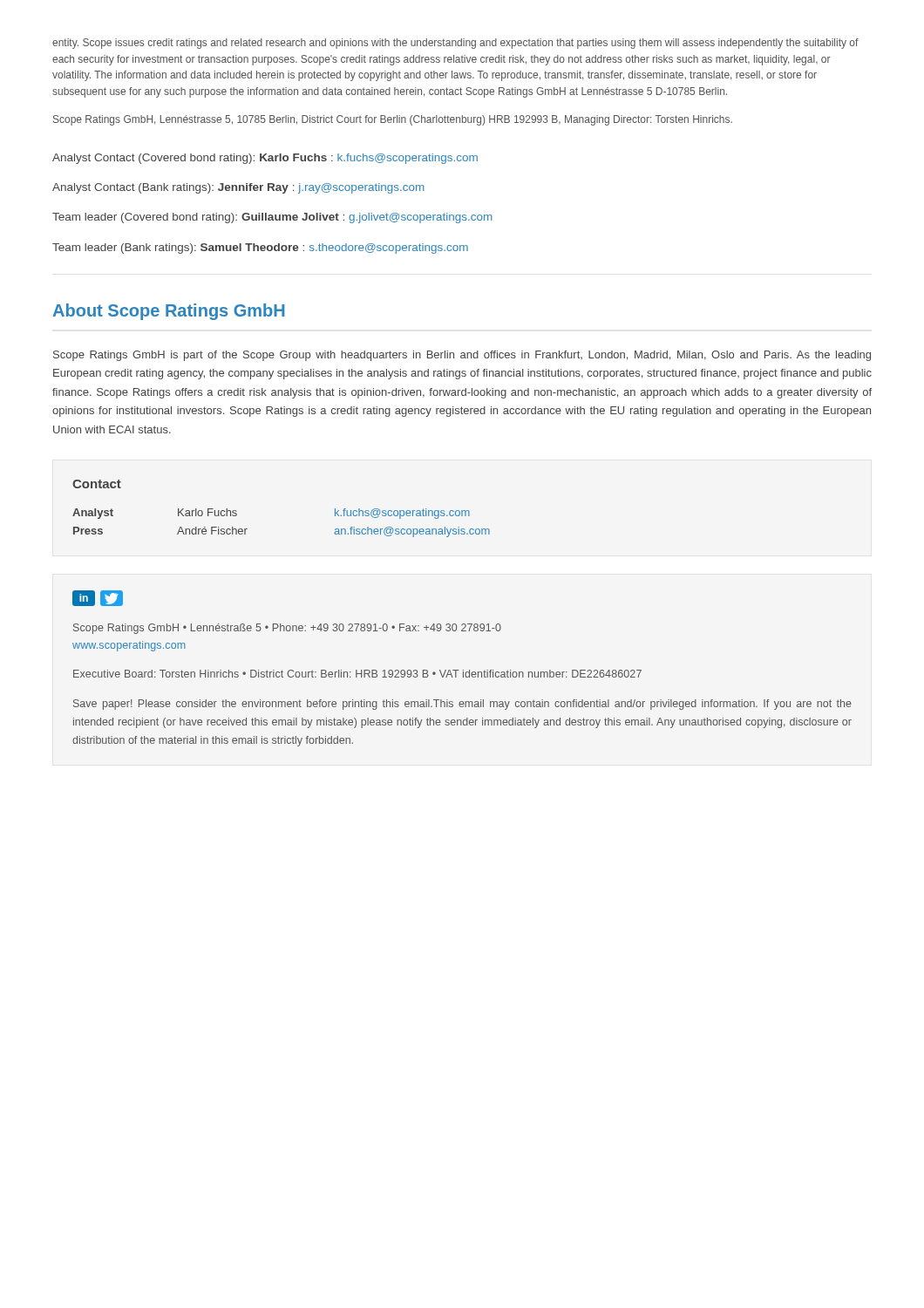Find the text block that reads "Executive Board: Torsten Hinrichs • District Court:"
The width and height of the screenshot is (924, 1308).
(357, 674)
